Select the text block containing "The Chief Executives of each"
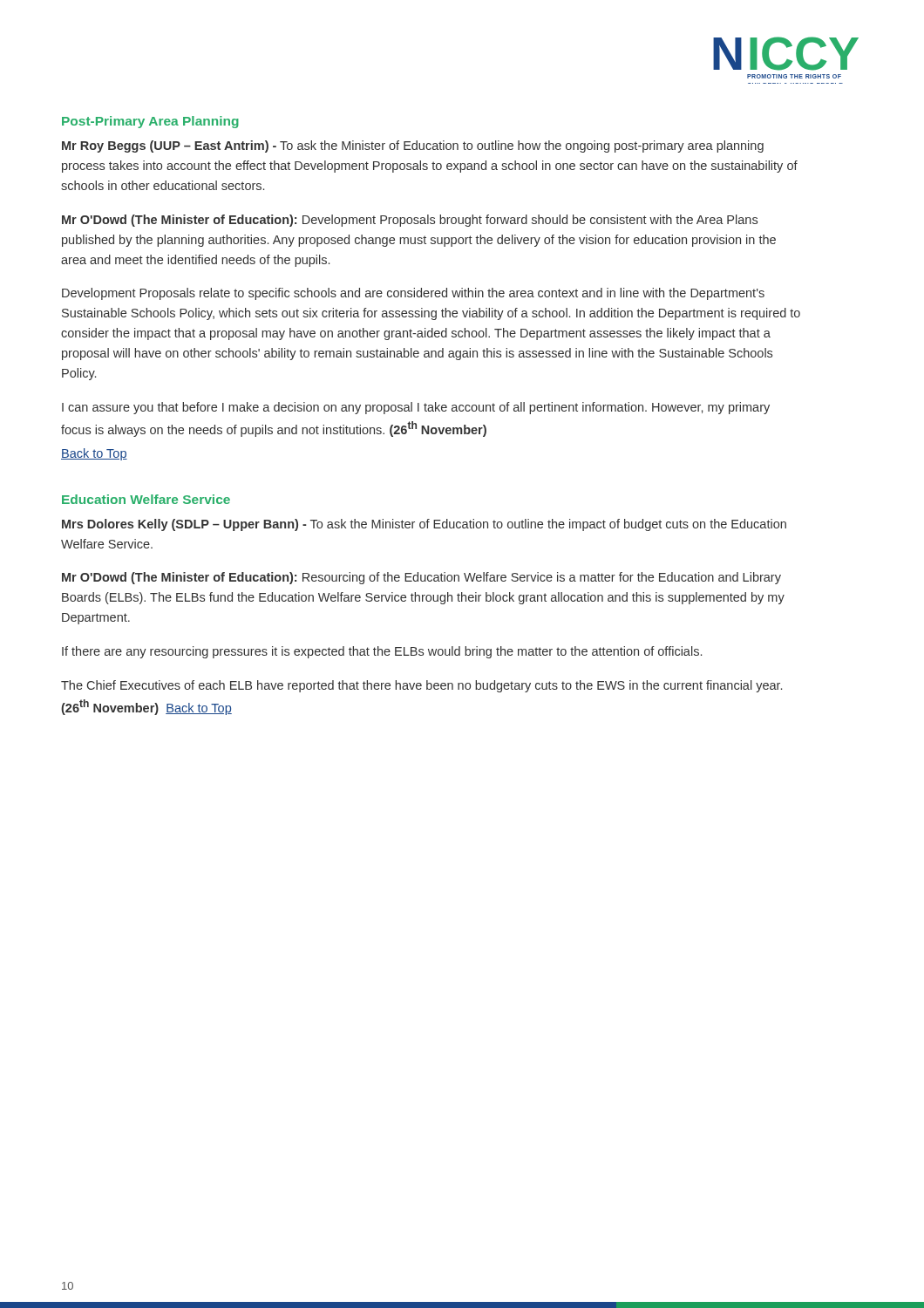 (x=422, y=697)
